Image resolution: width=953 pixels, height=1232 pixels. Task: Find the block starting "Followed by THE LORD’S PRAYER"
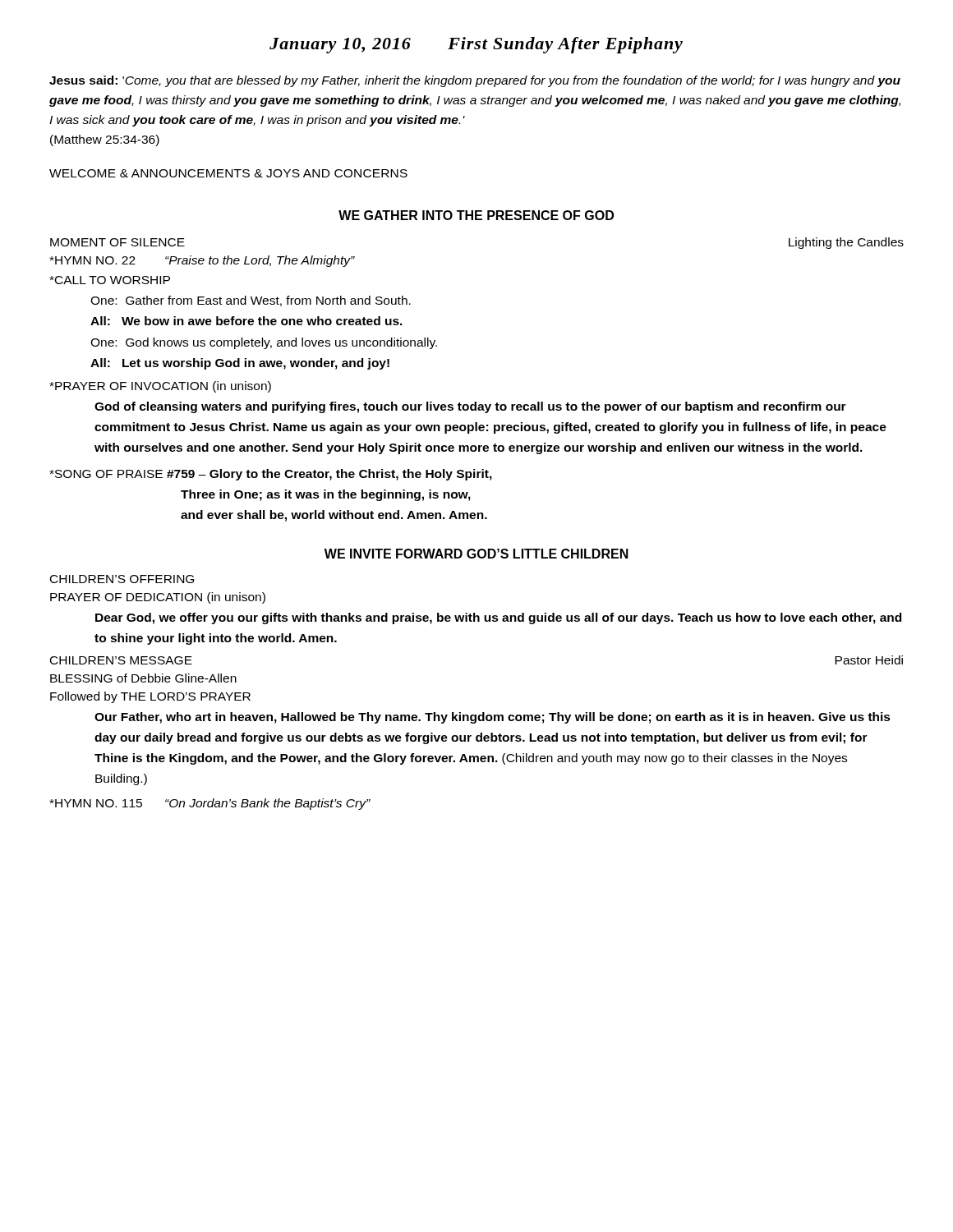pos(150,696)
